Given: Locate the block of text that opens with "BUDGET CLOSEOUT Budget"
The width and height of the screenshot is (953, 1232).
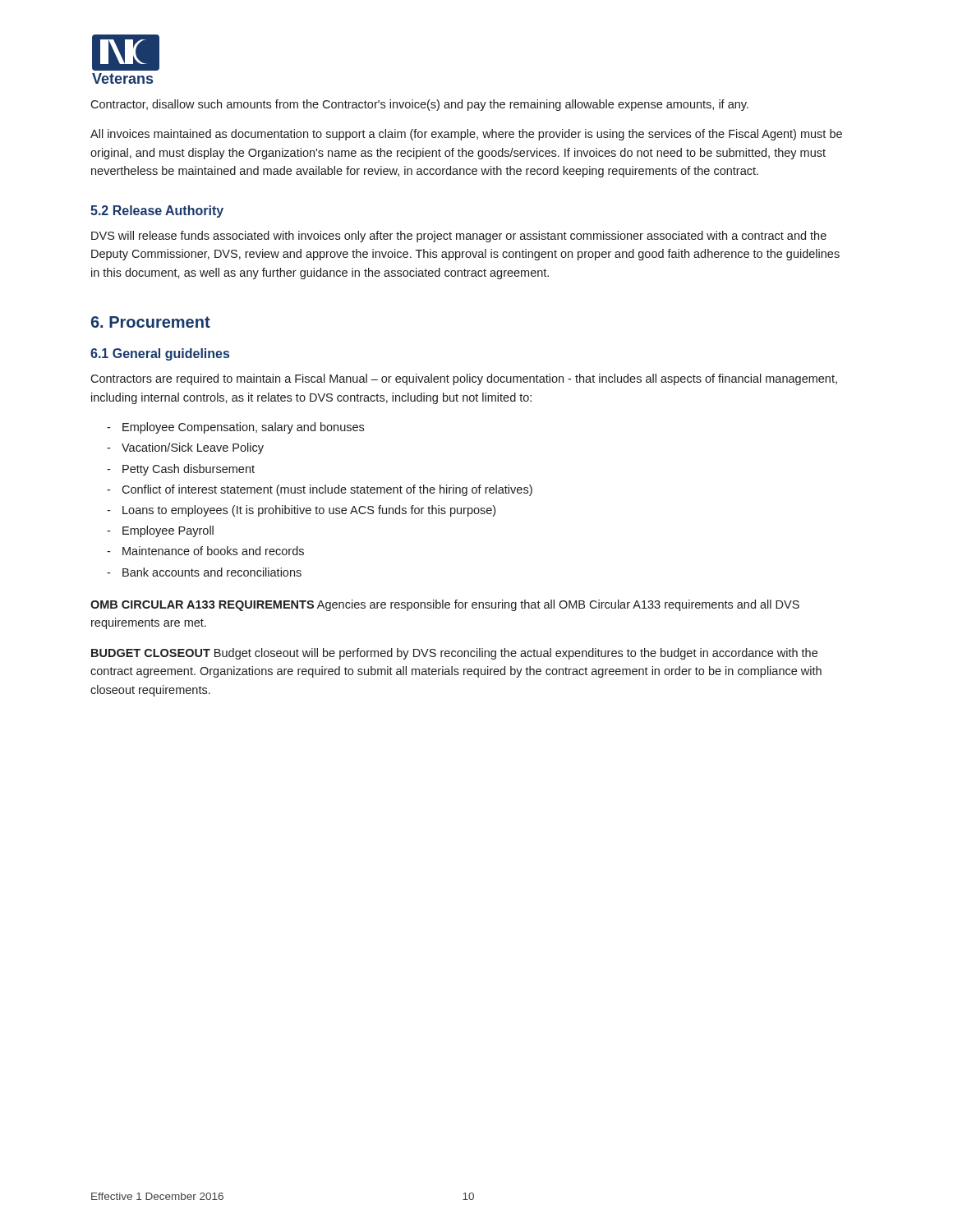Looking at the screenshot, I should click(x=456, y=671).
